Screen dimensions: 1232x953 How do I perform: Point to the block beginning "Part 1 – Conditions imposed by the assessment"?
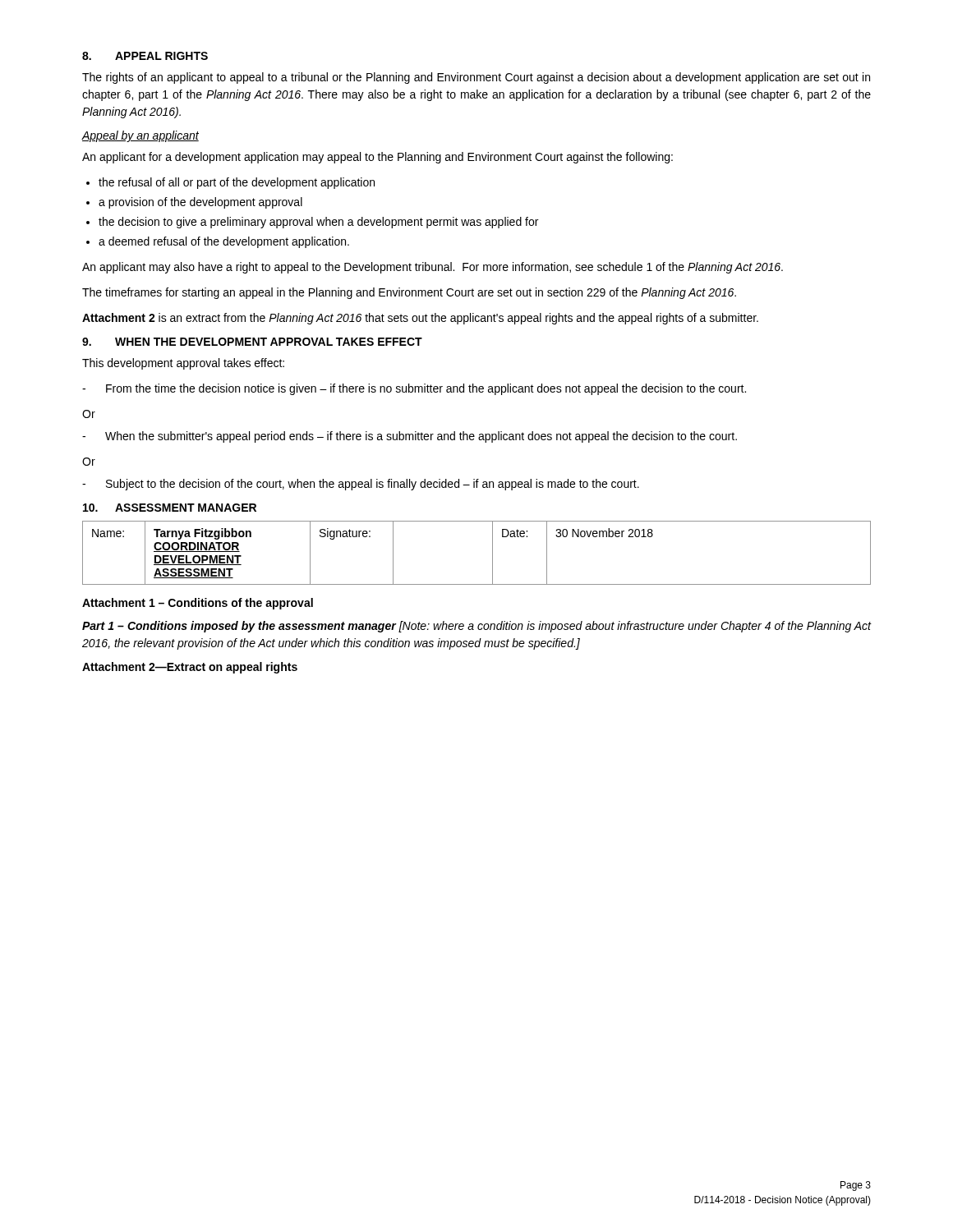point(476,634)
